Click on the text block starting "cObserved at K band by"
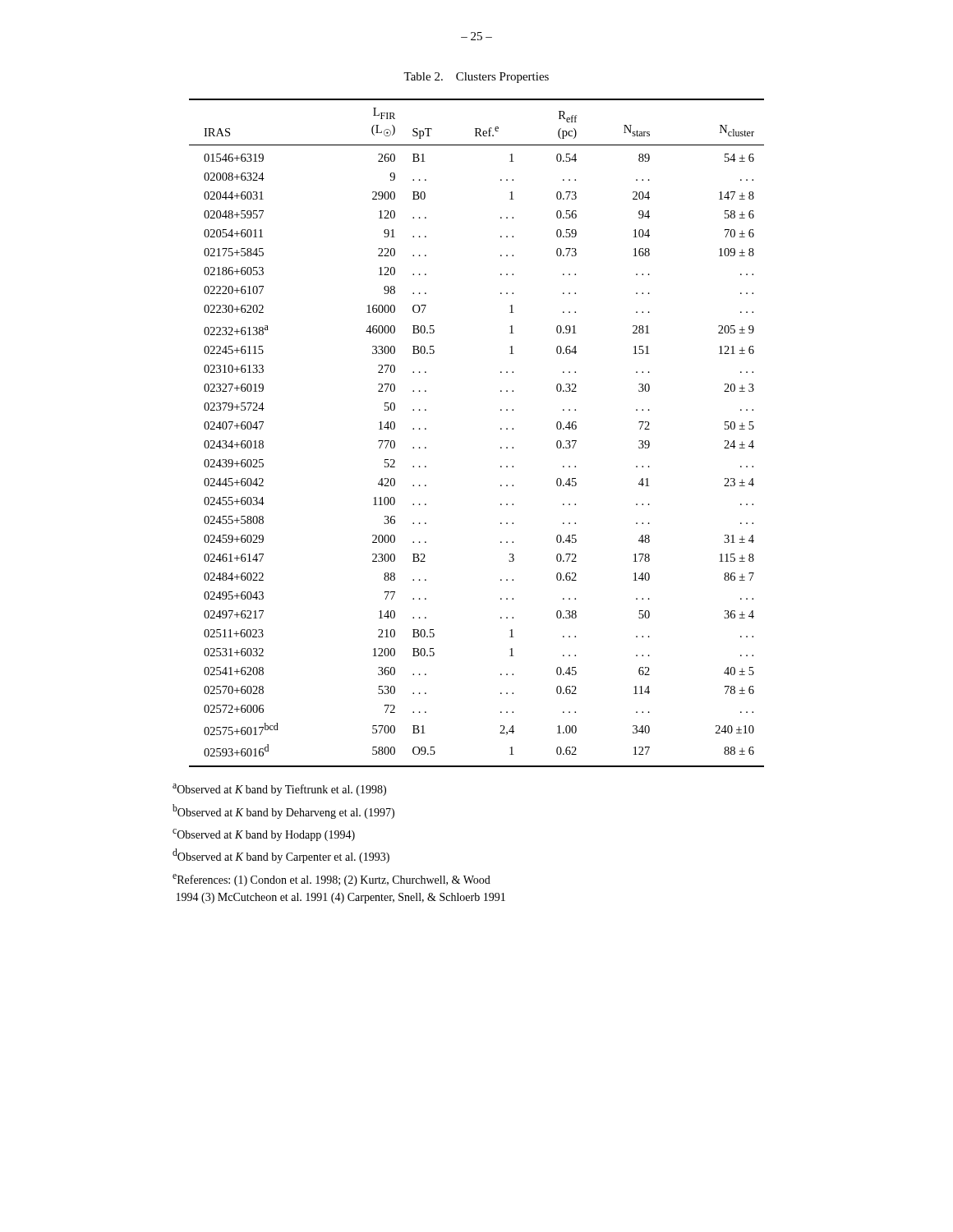953x1232 pixels. [x=264, y=833]
